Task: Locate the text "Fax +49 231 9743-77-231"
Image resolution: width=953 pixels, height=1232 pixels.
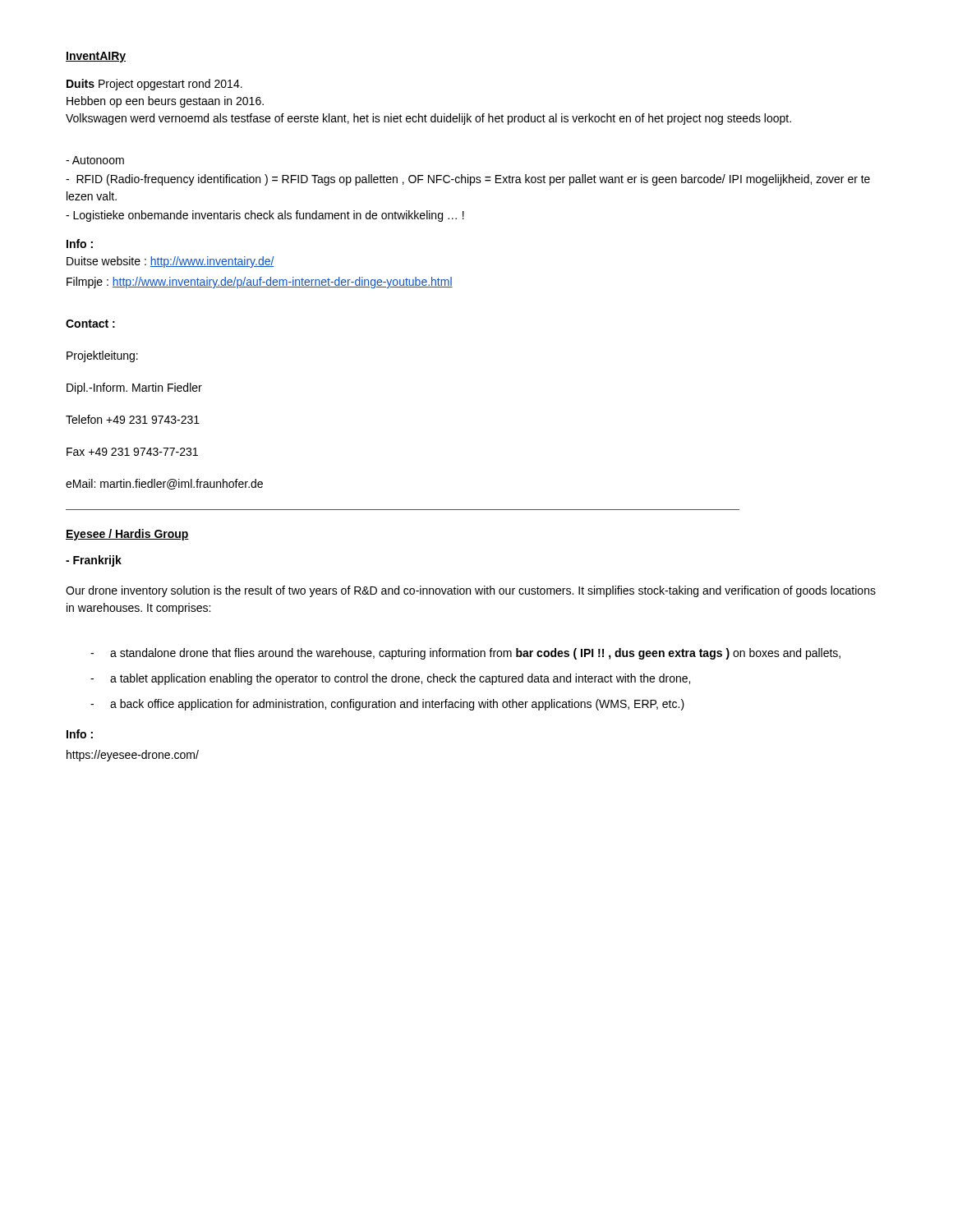Action: coord(132,452)
